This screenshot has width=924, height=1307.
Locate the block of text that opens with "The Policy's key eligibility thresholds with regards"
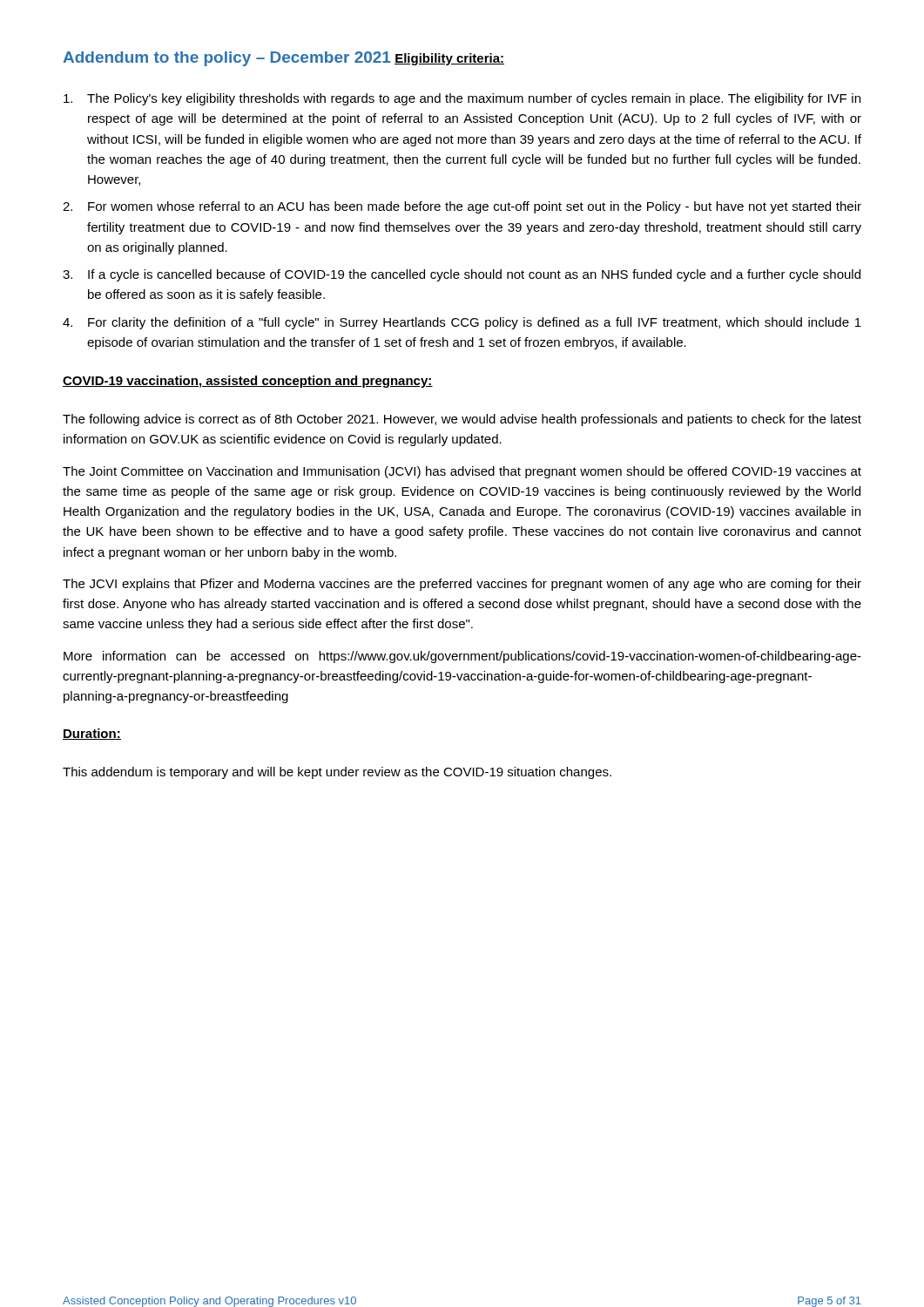tap(462, 139)
